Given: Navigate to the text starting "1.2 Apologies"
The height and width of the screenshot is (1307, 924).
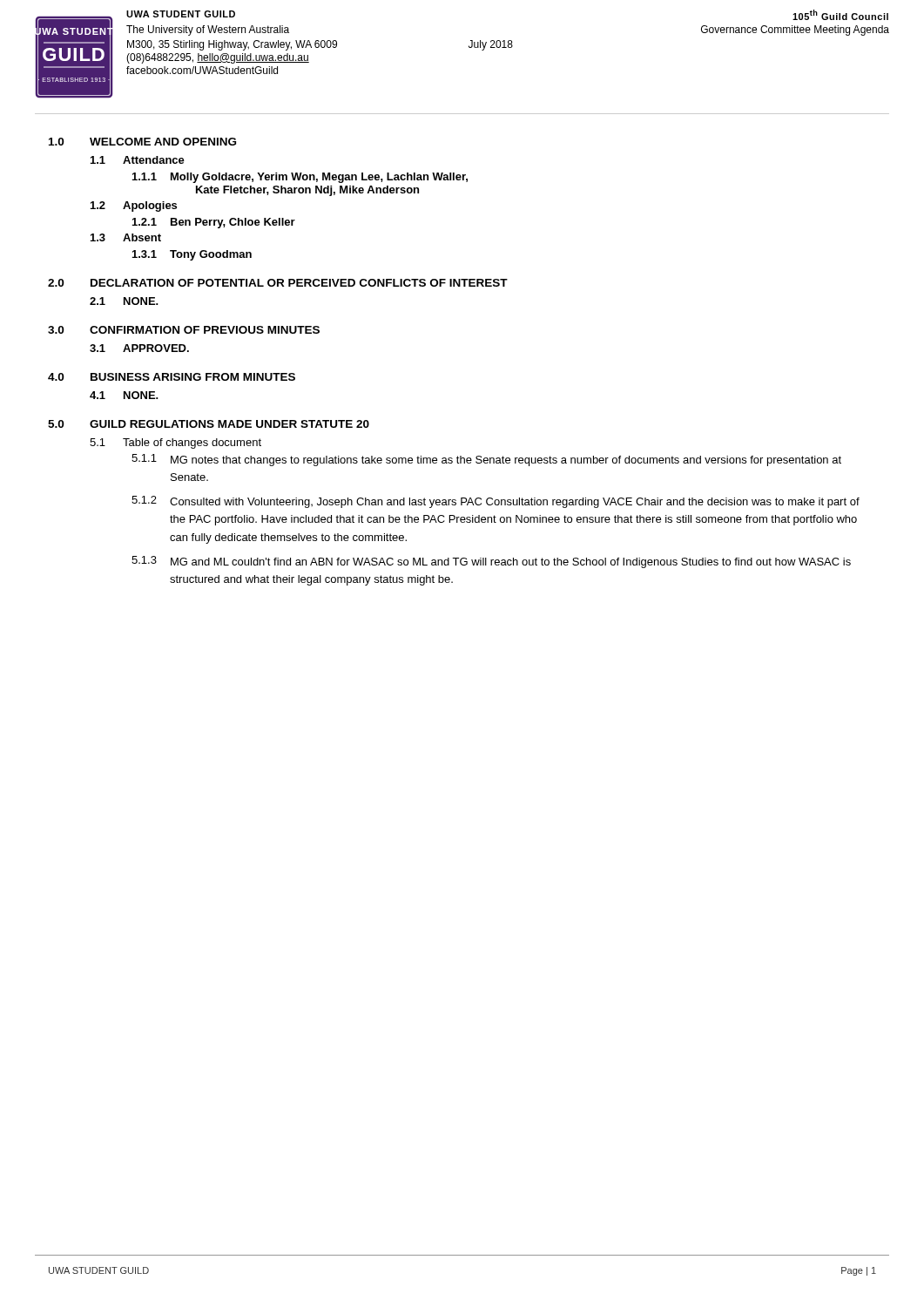Looking at the screenshot, I should tap(134, 205).
